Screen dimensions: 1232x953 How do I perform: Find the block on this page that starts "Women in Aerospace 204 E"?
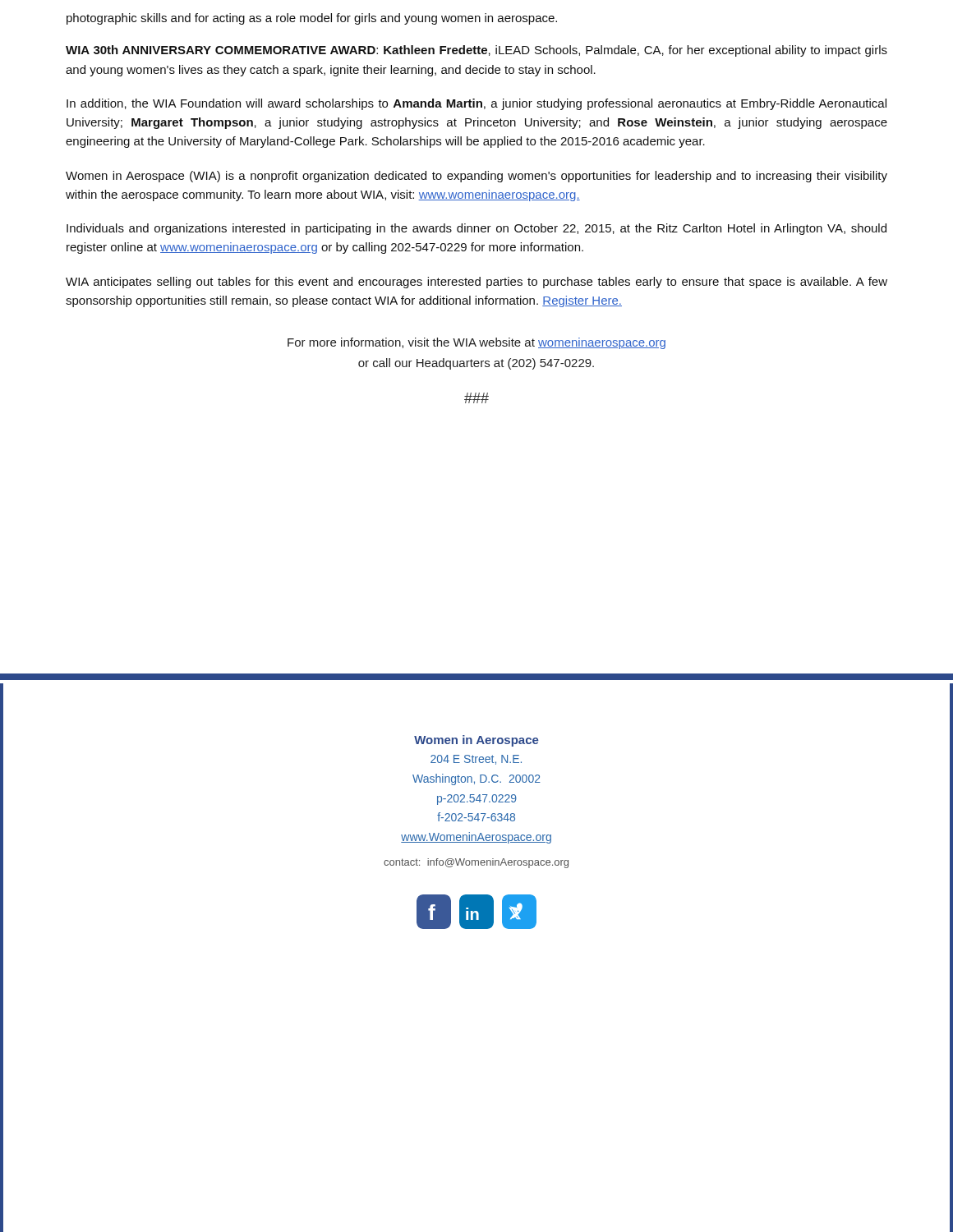476,800
